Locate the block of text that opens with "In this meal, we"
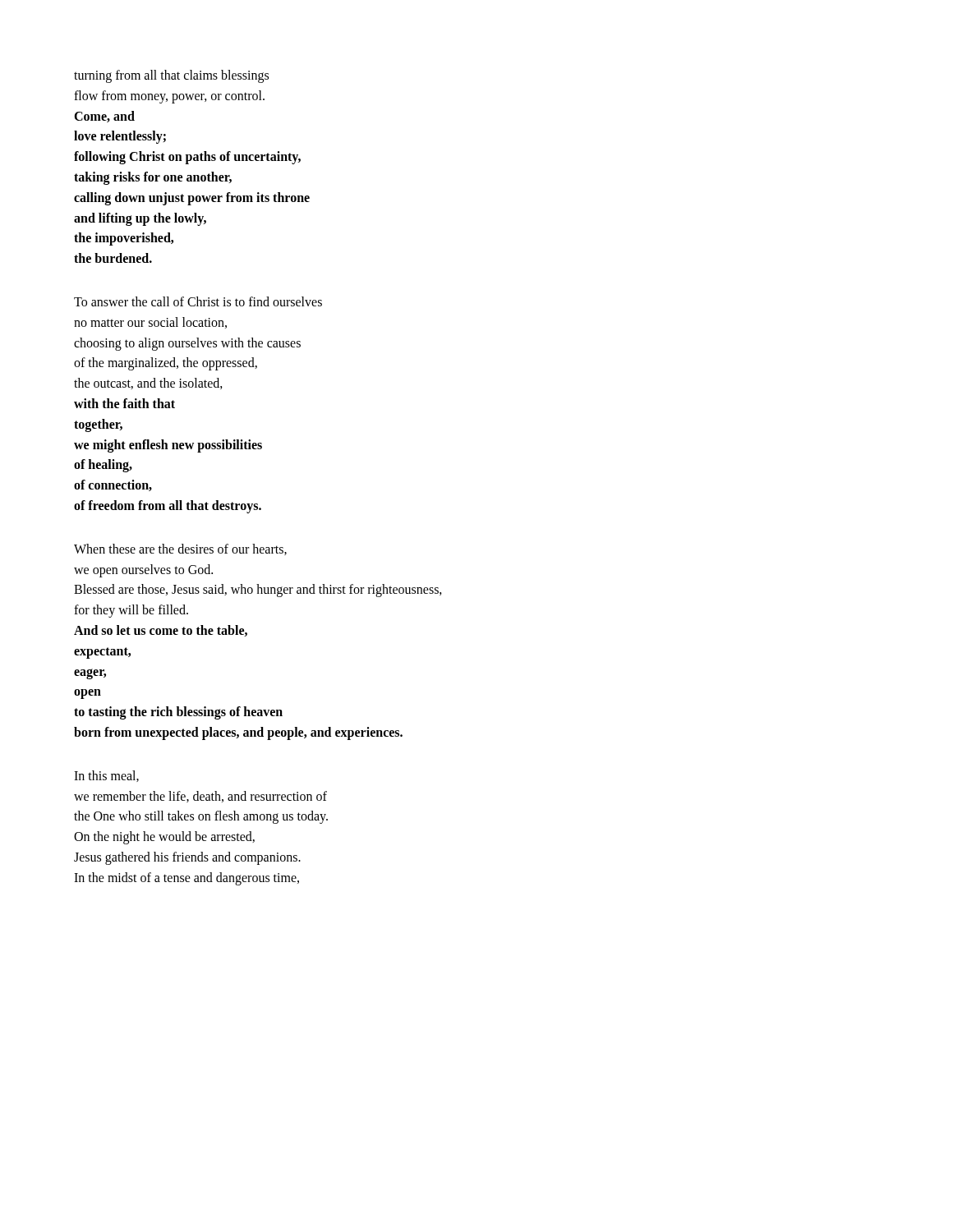The image size is (953, 1232). click(106, 776)
